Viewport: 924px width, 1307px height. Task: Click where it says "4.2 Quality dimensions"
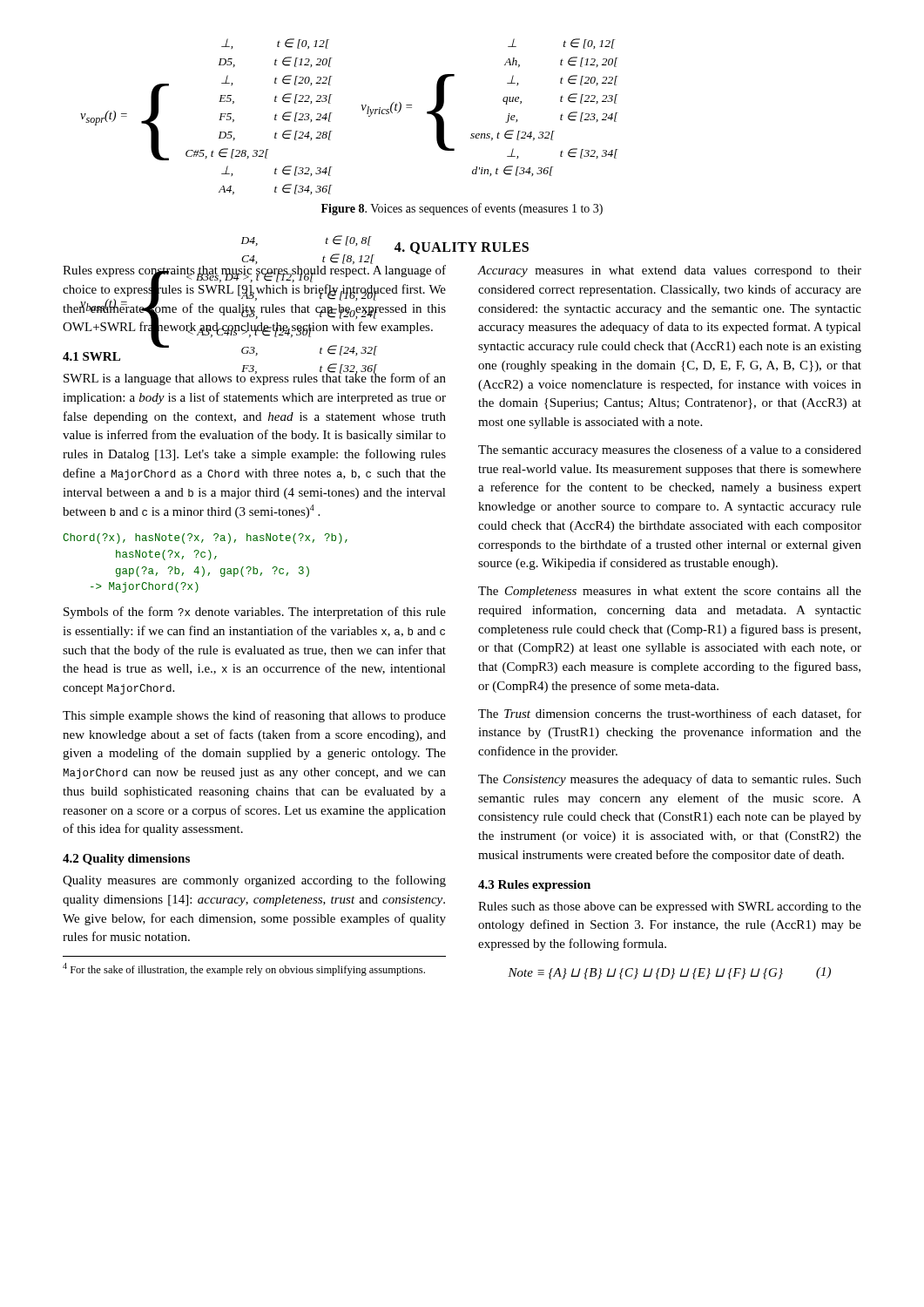pos(126,860)
